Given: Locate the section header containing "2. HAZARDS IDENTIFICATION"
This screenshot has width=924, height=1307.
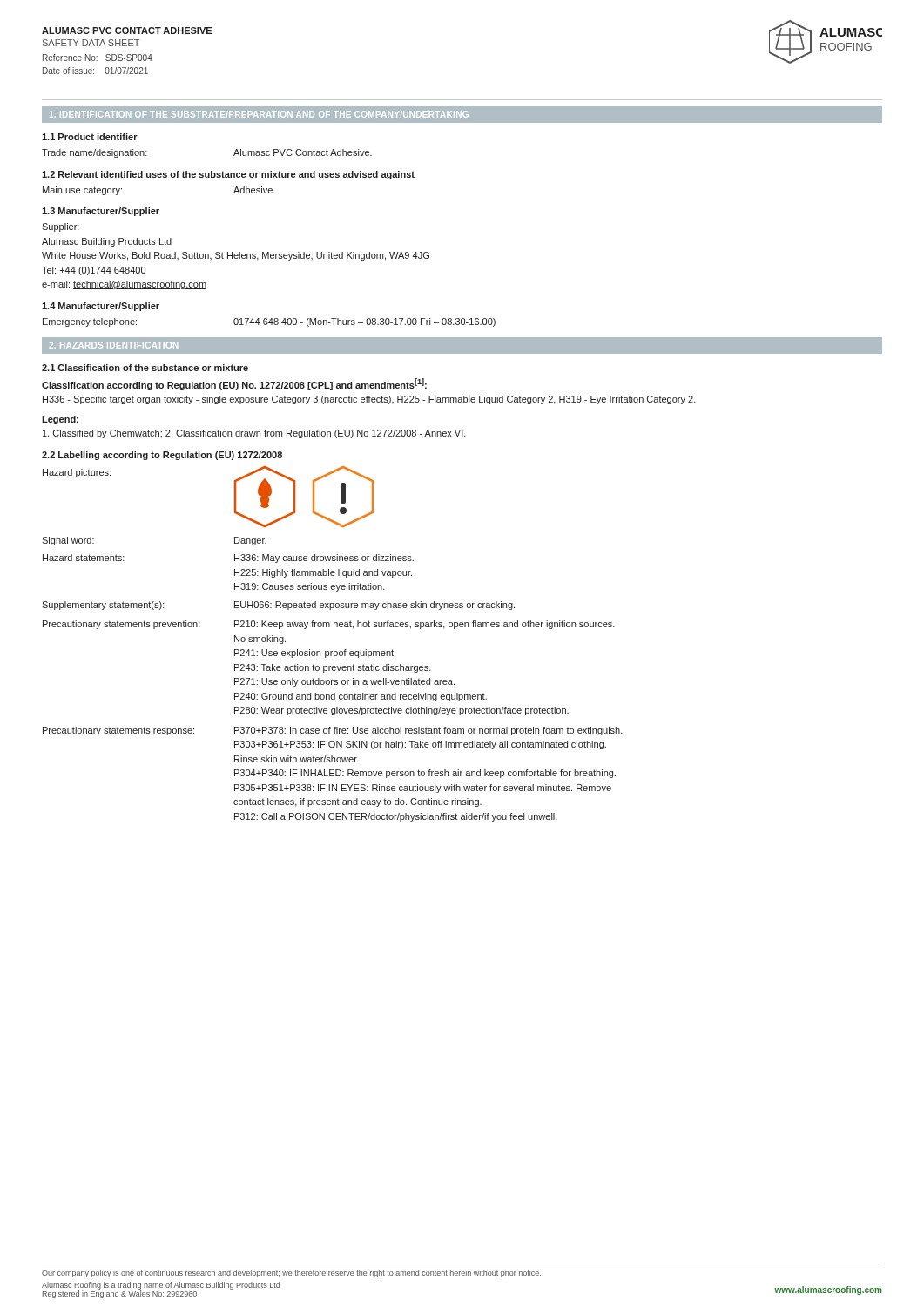Looking at the screenshot, I should (462, 346).
